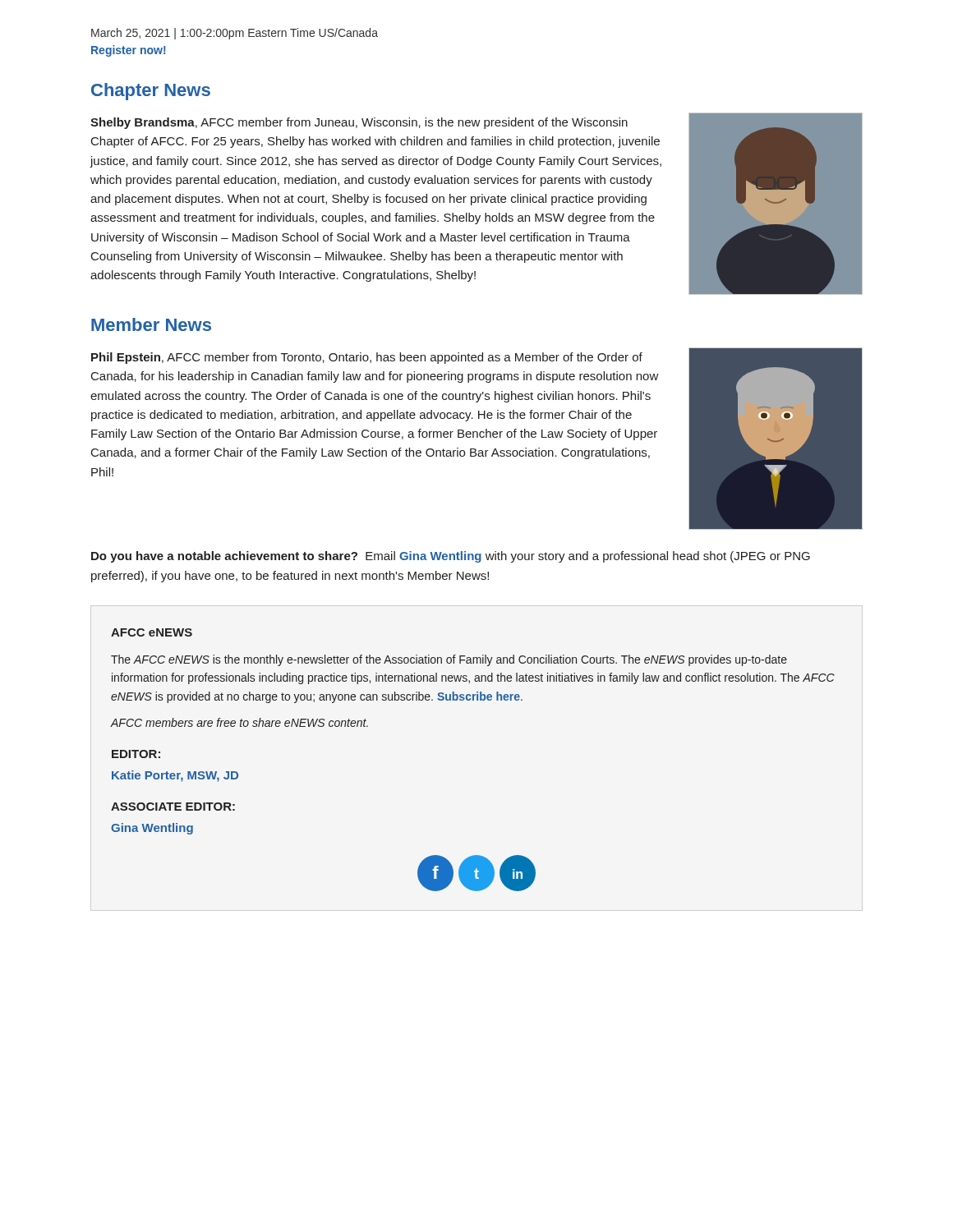Find the text that says "EDITOR: Katie Porter, MSW, JD"
The width and height of the screenshot is (953, 1232).
(x=136, y=754)
